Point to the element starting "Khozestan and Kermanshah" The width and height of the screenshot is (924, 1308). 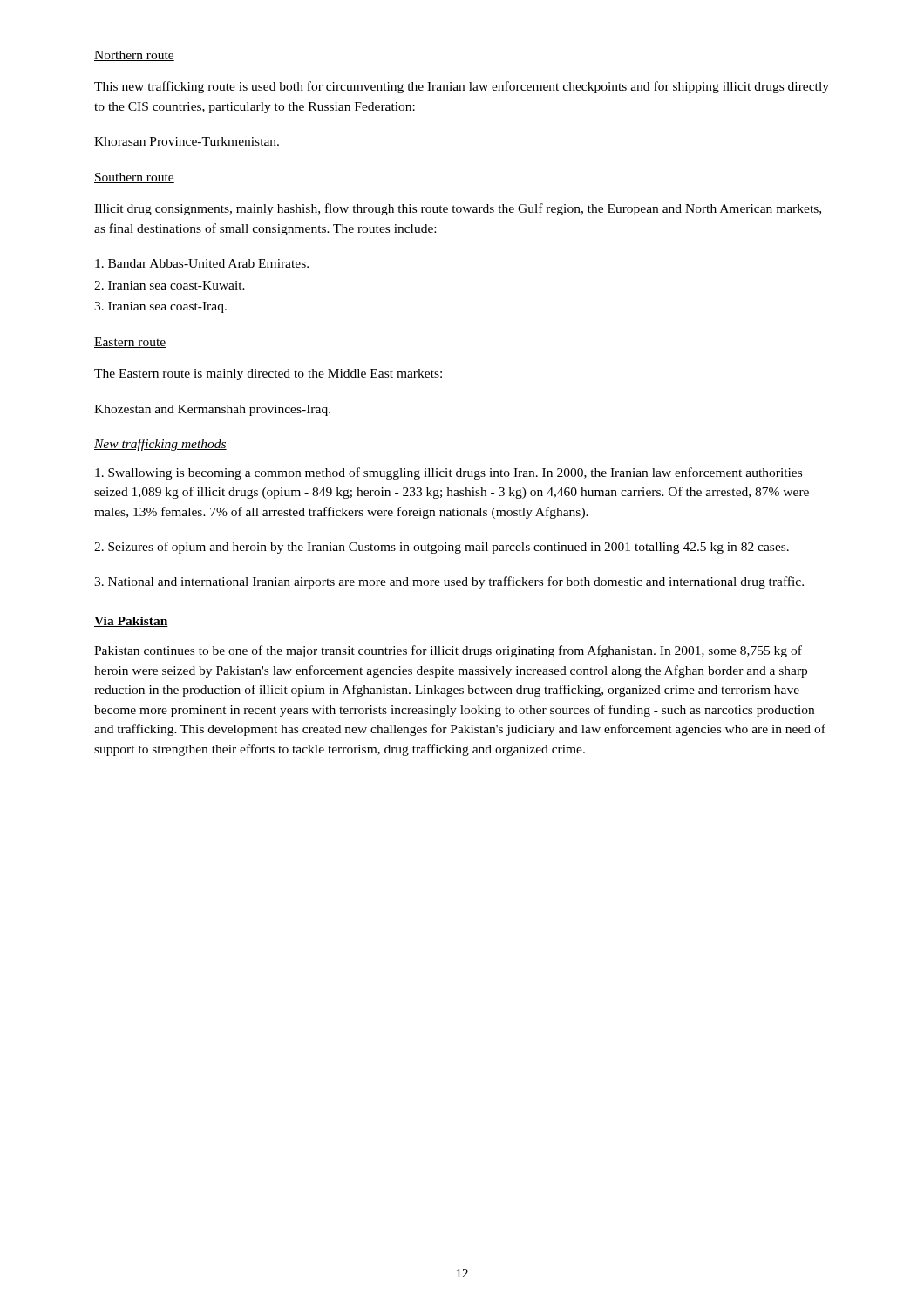[212, 410]
